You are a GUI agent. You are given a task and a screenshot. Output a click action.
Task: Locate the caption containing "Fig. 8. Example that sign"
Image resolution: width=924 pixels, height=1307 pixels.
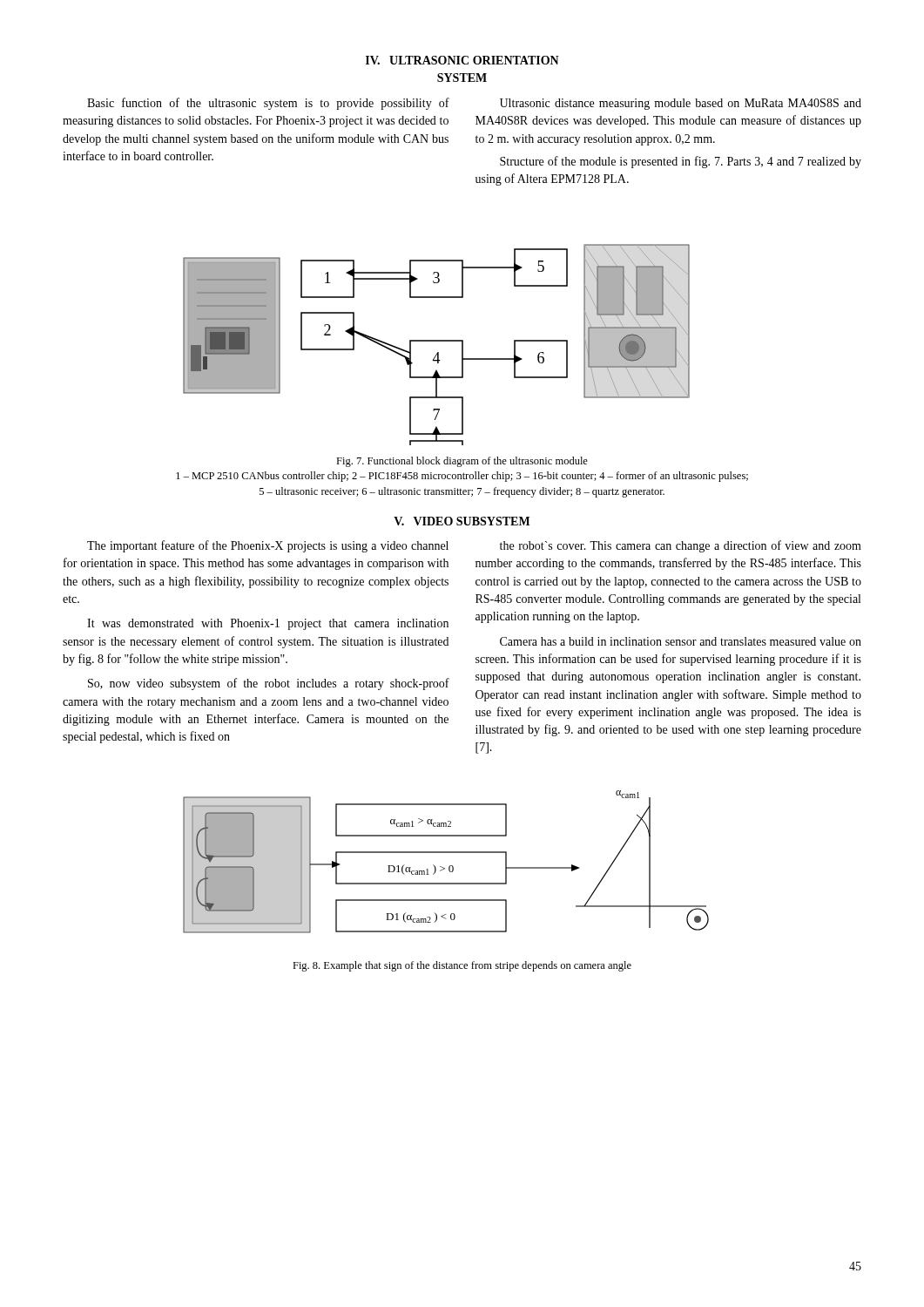point(462,965)
